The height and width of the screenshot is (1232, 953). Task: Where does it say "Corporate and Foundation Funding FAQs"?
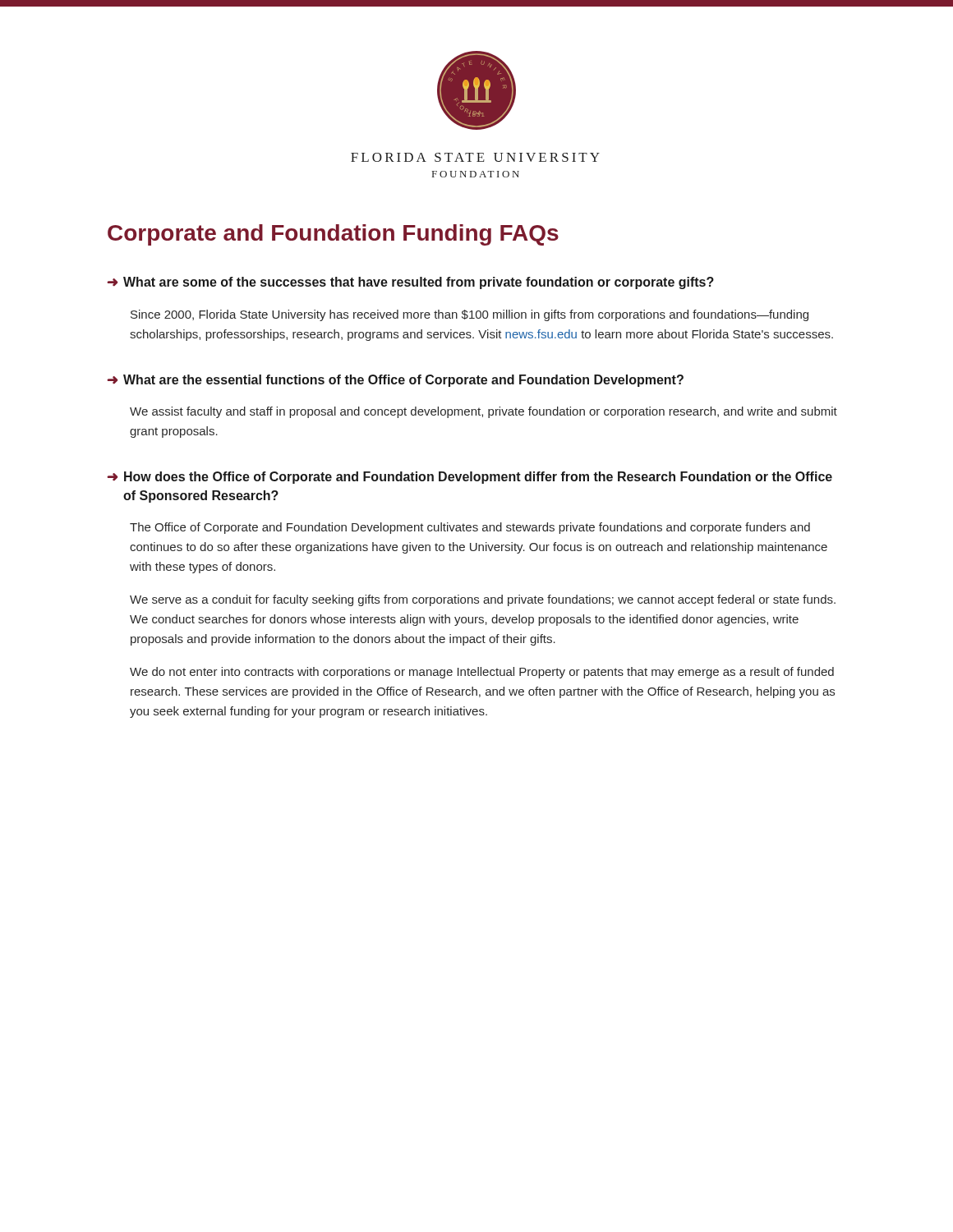tap(333, 233)
